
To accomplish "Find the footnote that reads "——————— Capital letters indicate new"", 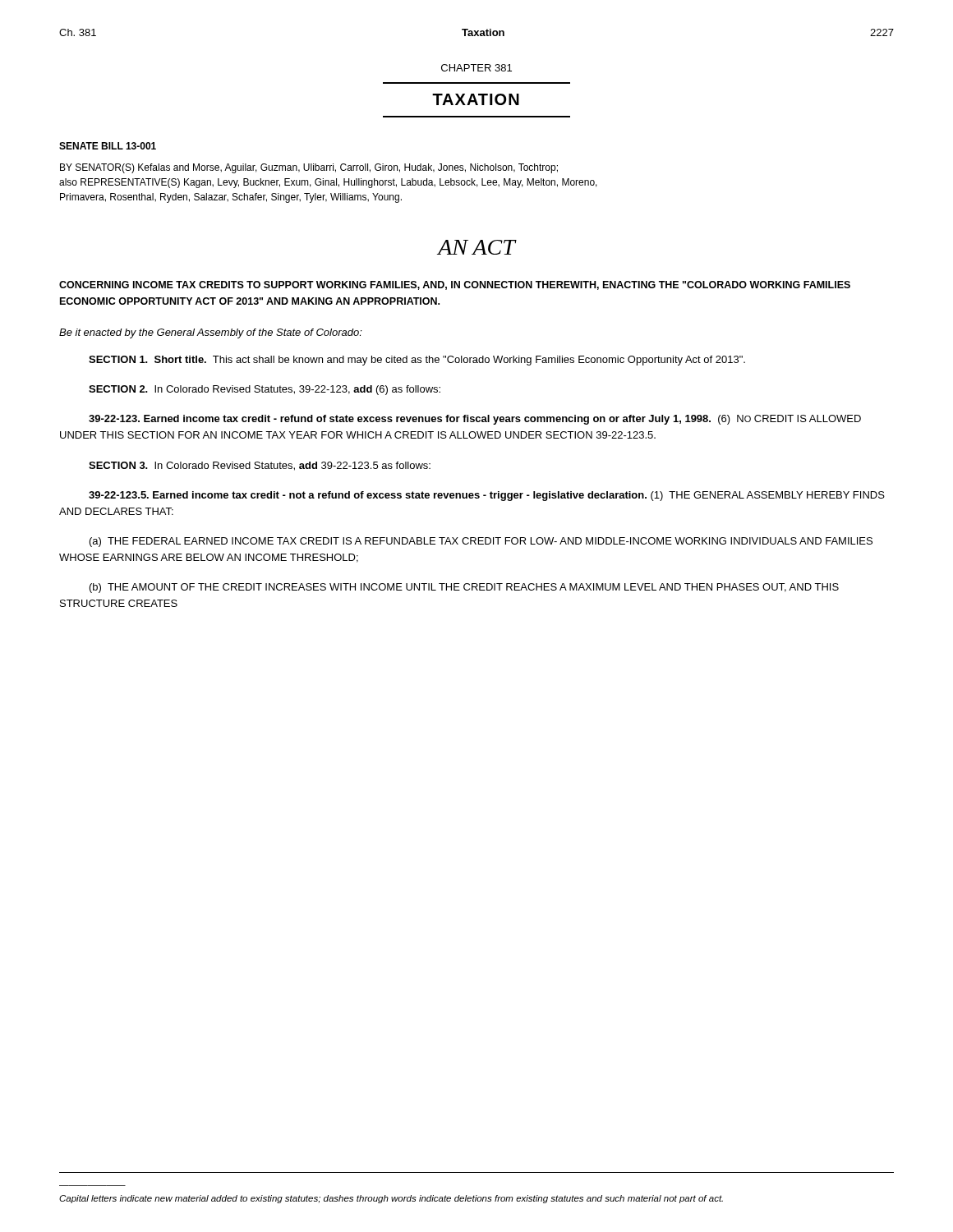I will (392, 1191).
